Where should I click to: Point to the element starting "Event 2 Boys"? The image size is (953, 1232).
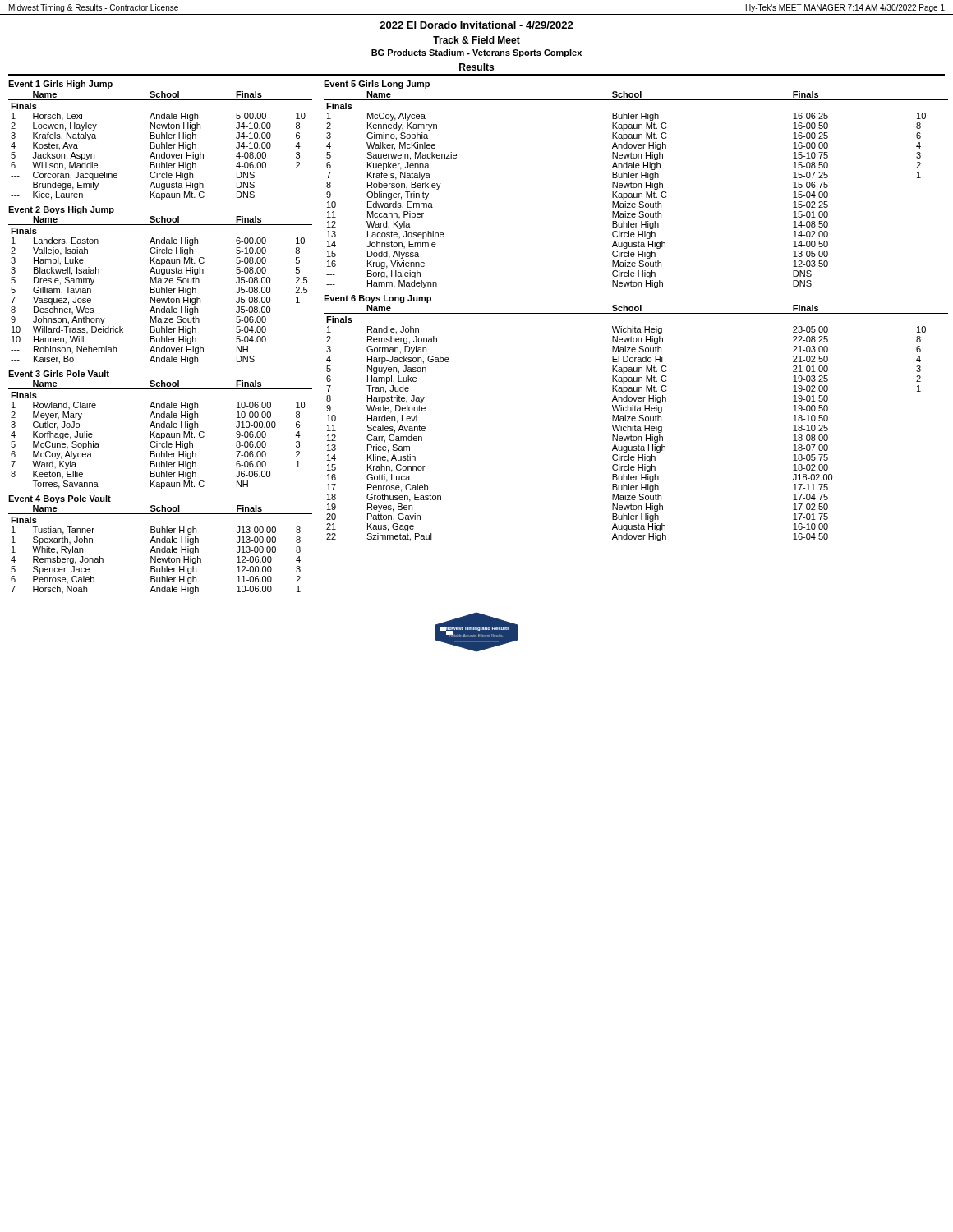click(x=61, y=209)
